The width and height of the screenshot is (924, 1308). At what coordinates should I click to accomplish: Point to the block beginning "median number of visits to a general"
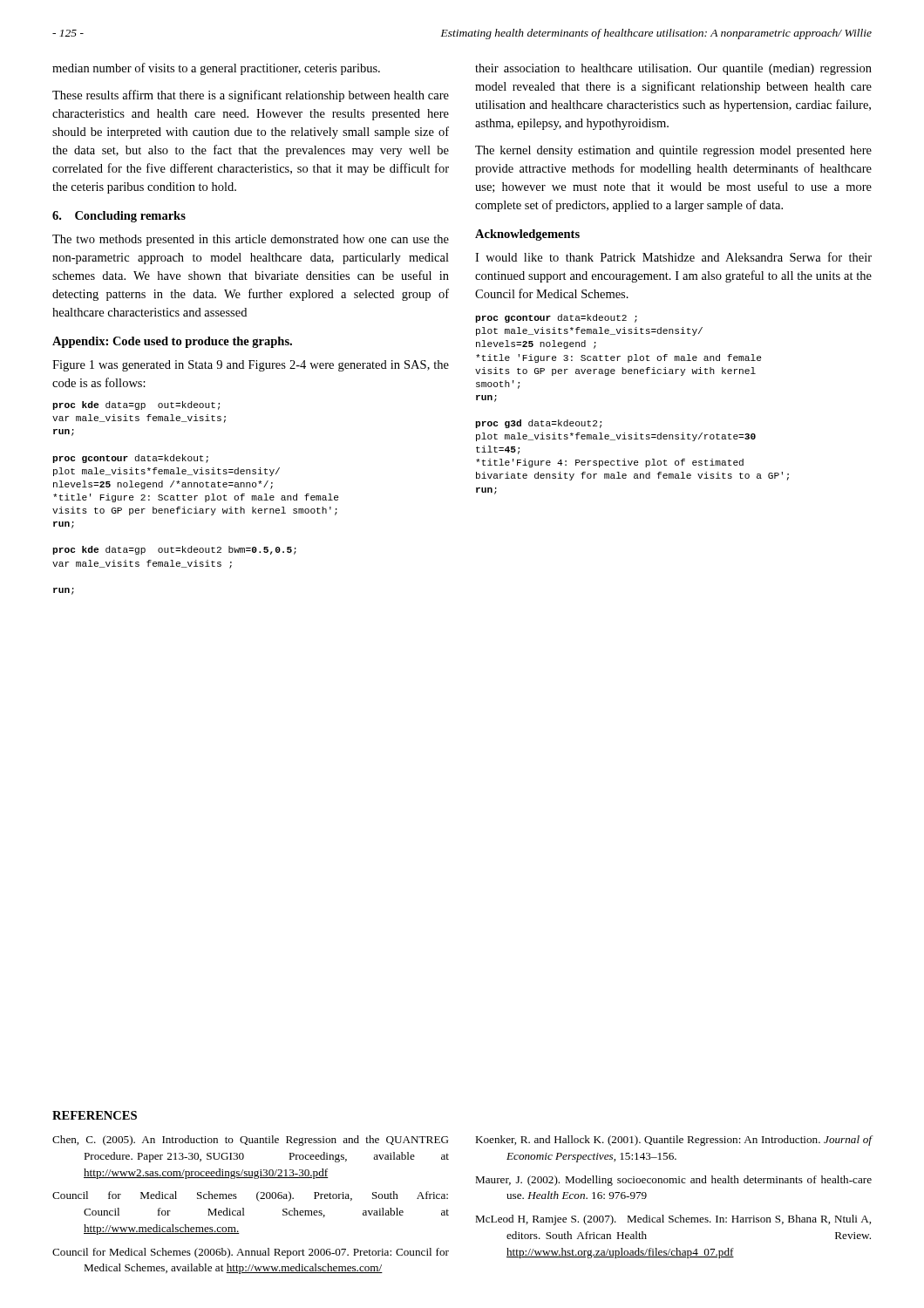251,68
